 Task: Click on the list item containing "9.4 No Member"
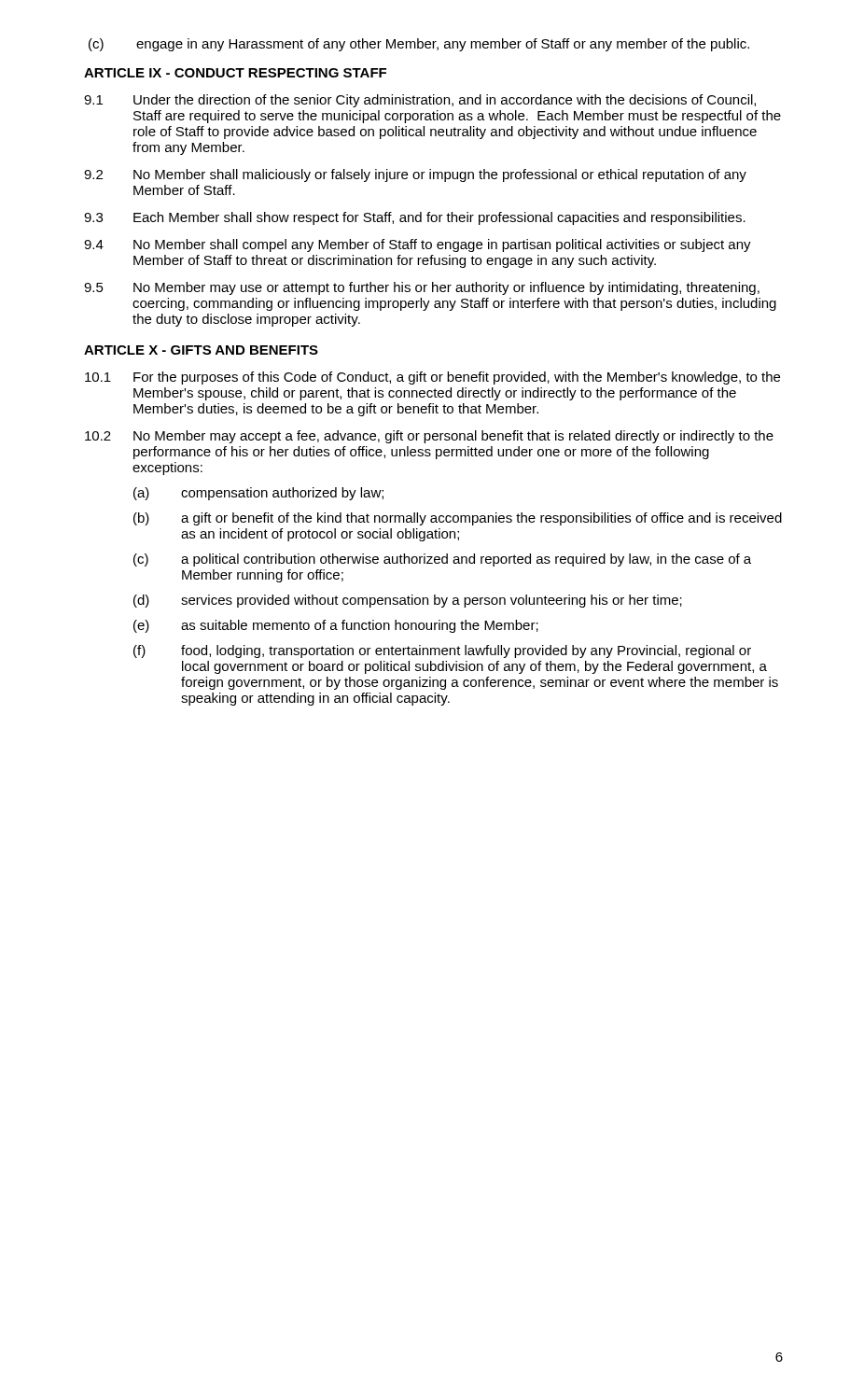[433, 252]
